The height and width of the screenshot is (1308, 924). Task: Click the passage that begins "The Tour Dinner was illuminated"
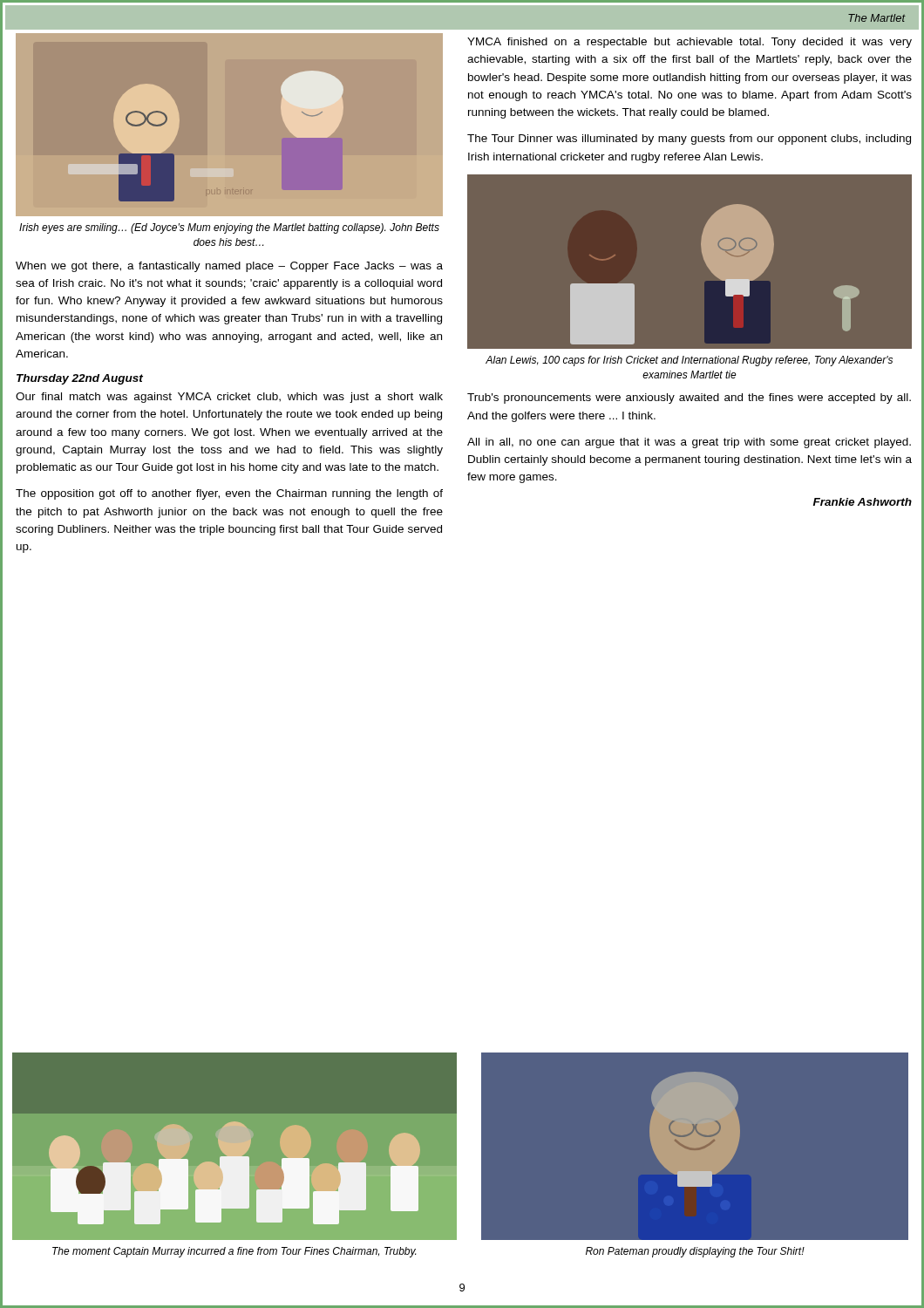point(690,147)
